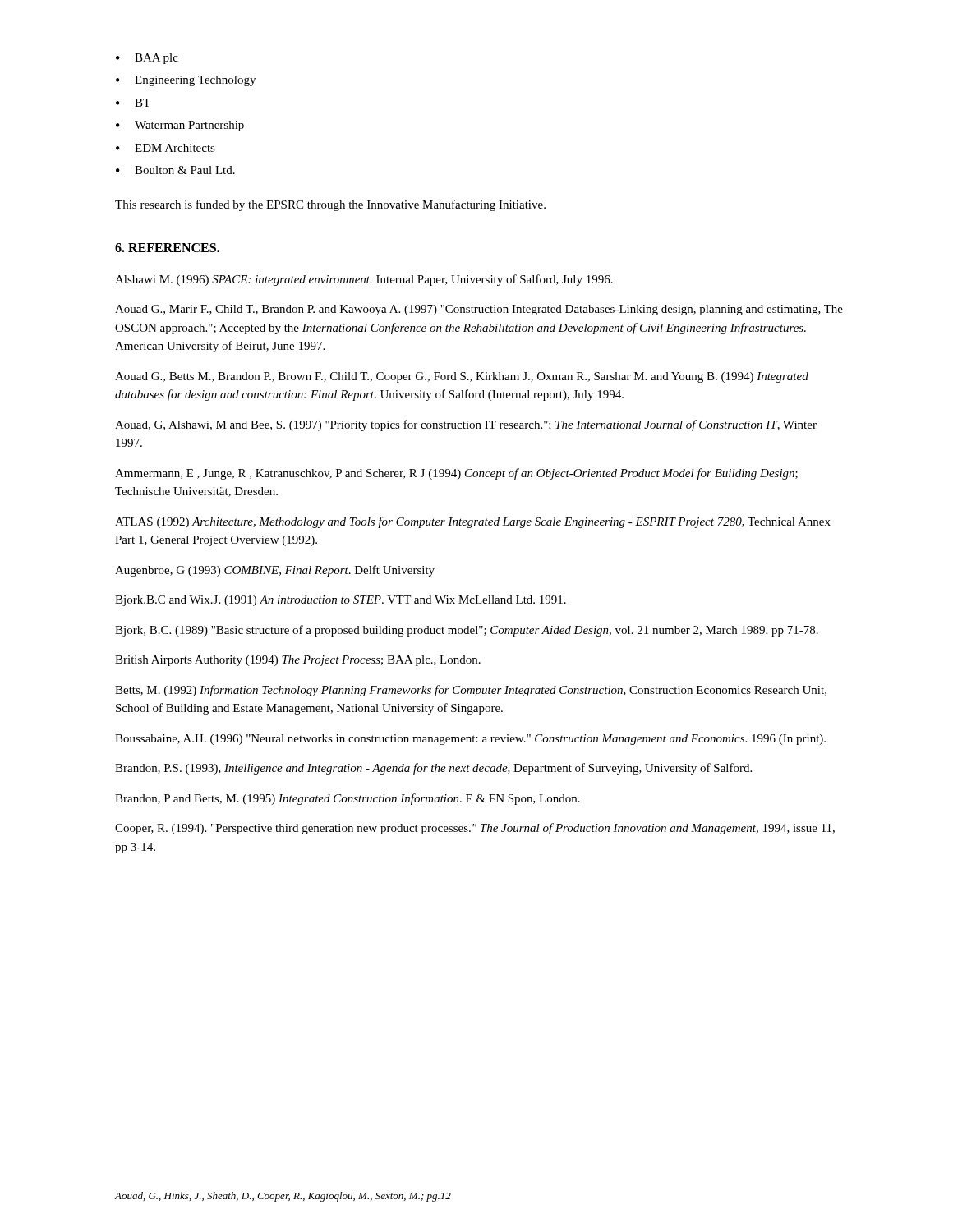Navigate to the block starting "Aouad G., Betts M.,"

[462, 385]
